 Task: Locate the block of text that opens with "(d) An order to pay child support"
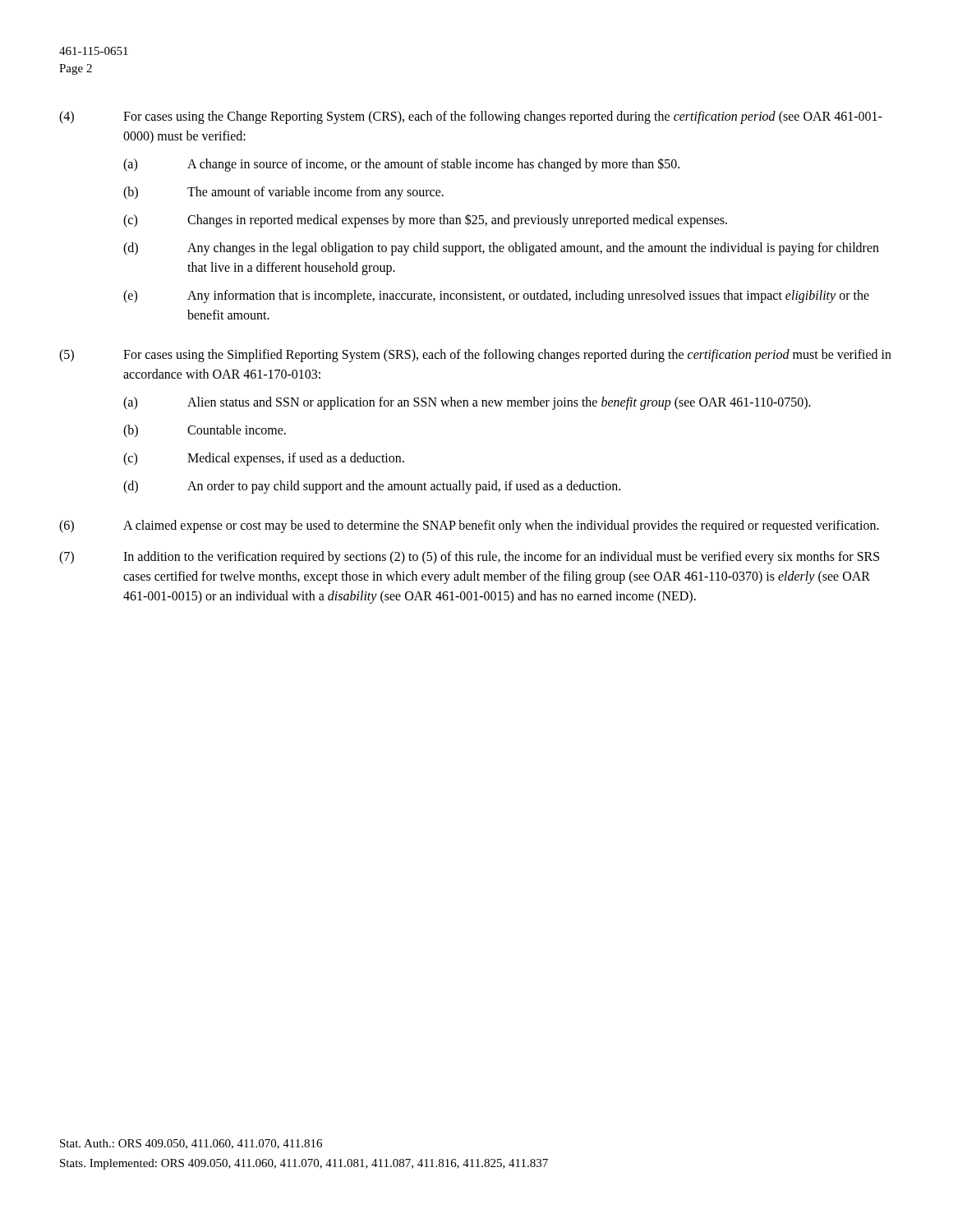point(372,486)
